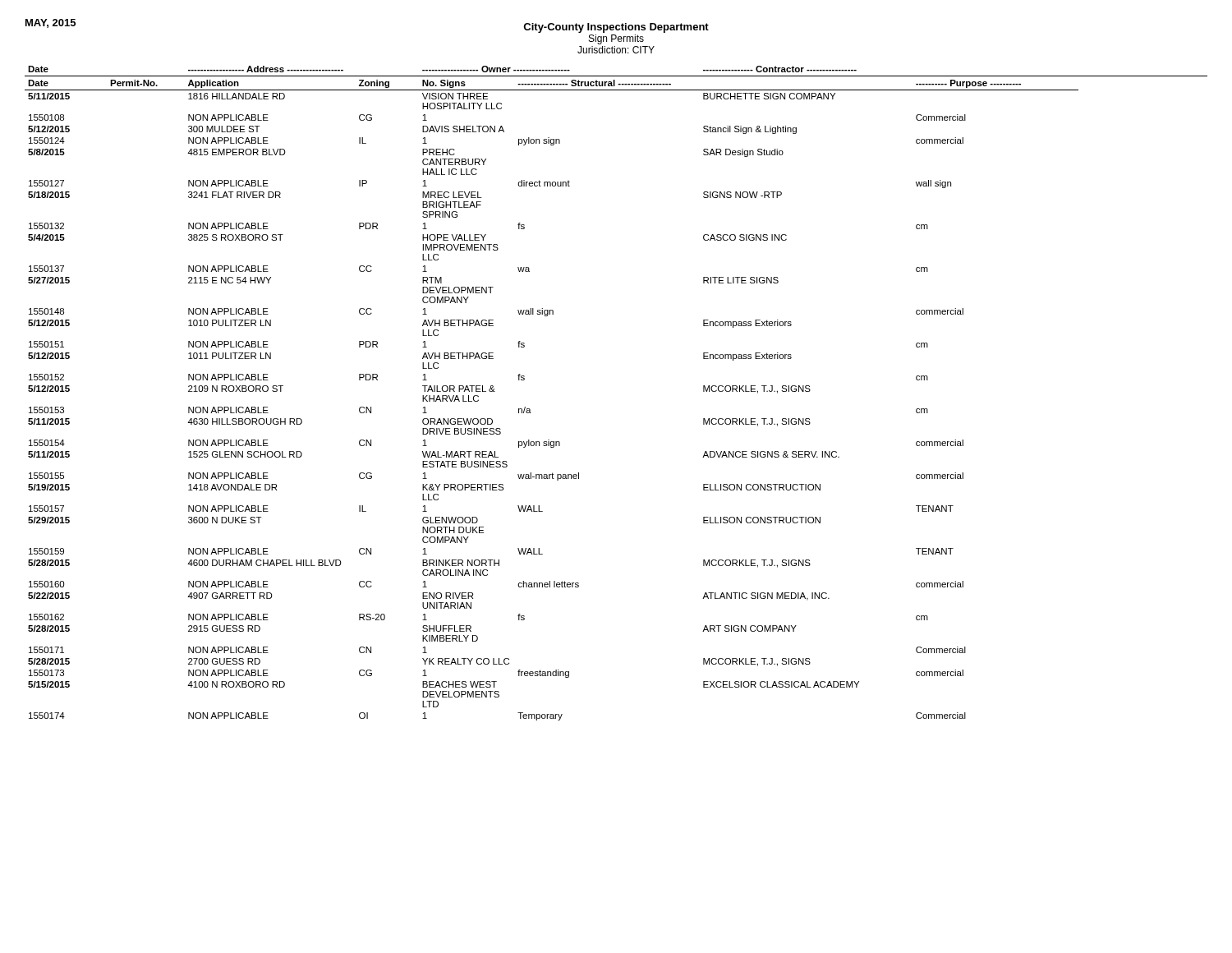Find the table that mentions "NON APPLICABLE"
The width and height of the screenshot is (1232, 953).
tap(616, 392)
